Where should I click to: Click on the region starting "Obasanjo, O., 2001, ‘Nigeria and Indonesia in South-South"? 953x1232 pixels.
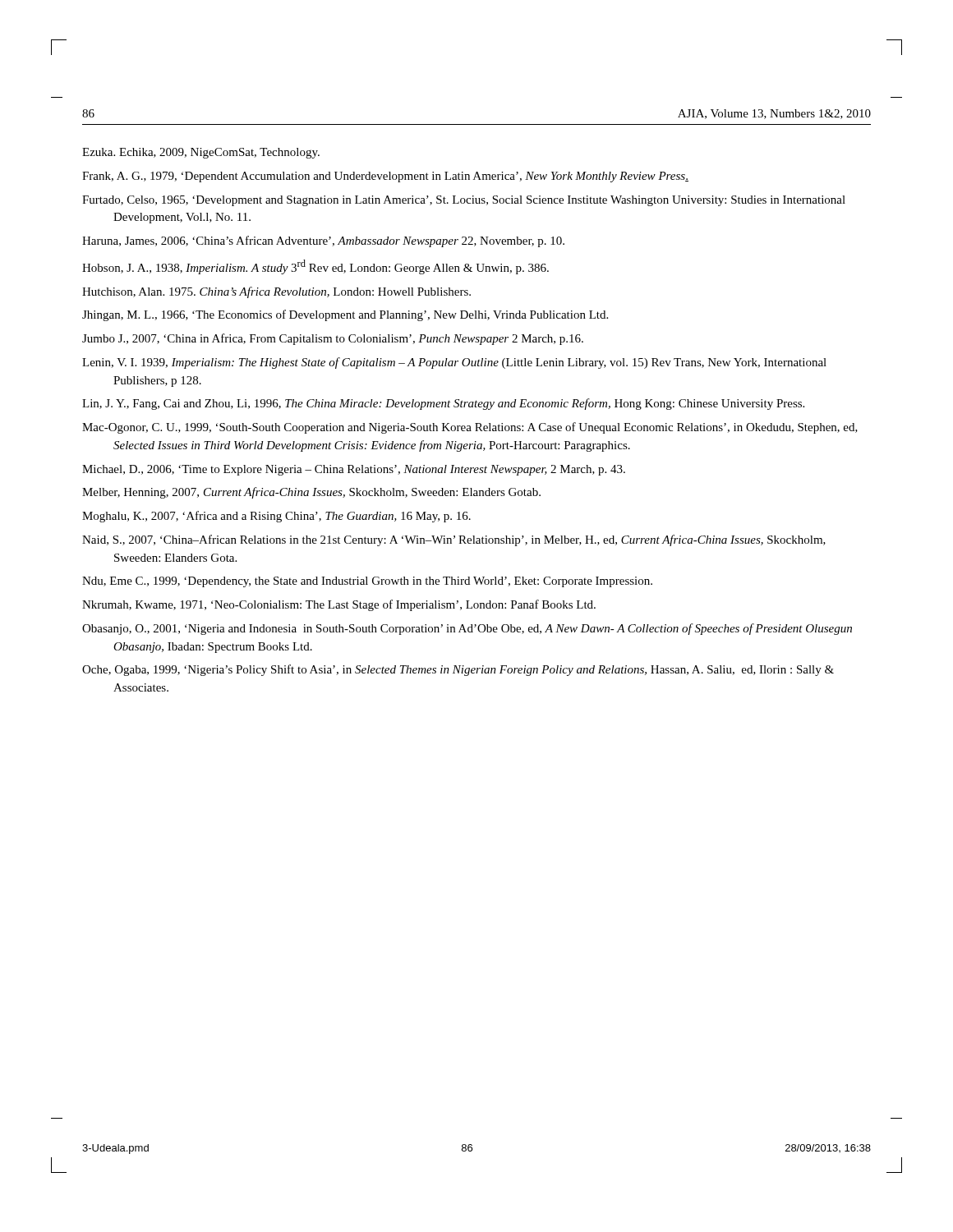[x=467, y=637]
